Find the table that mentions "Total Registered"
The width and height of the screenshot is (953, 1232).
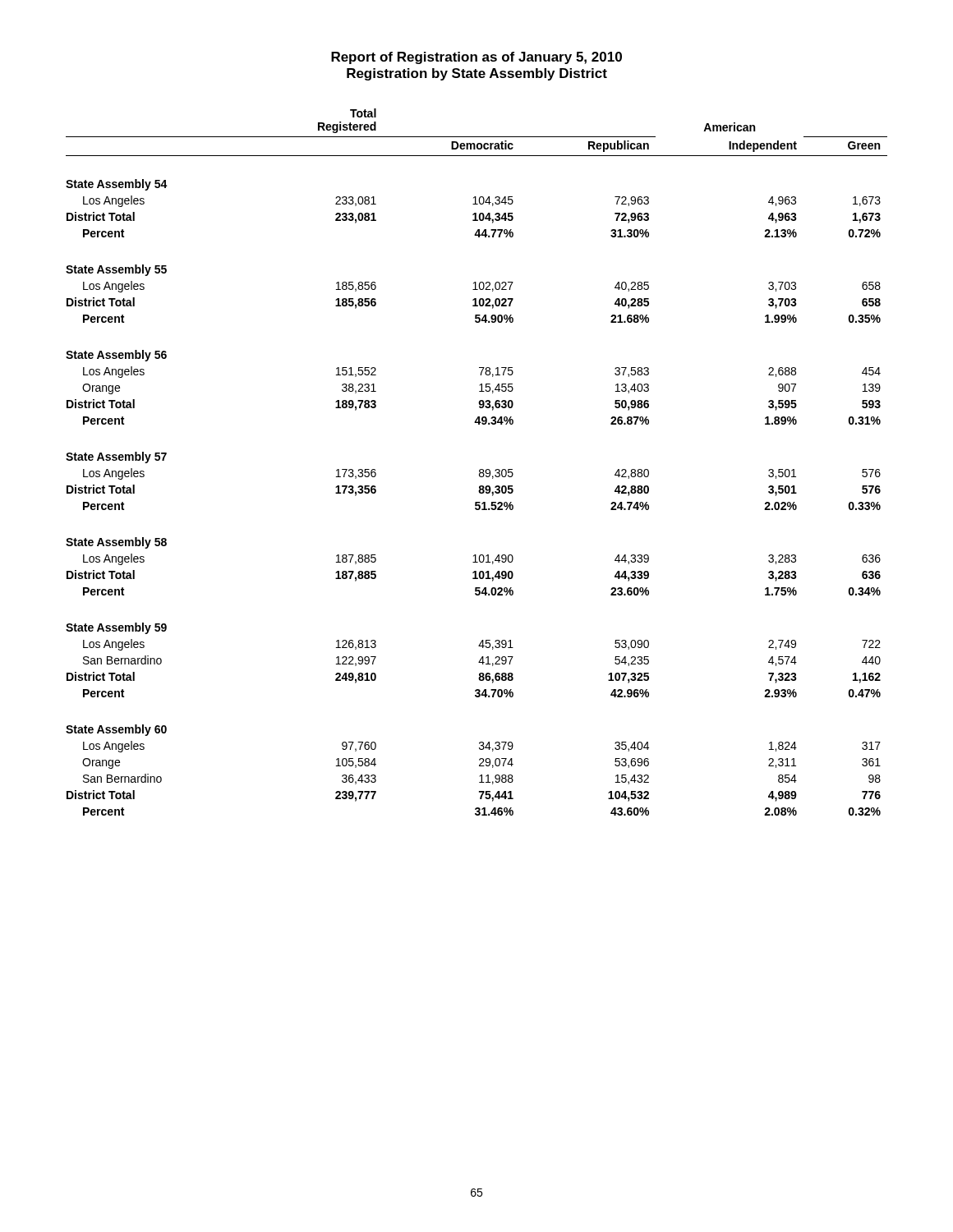tap(476, 462)
